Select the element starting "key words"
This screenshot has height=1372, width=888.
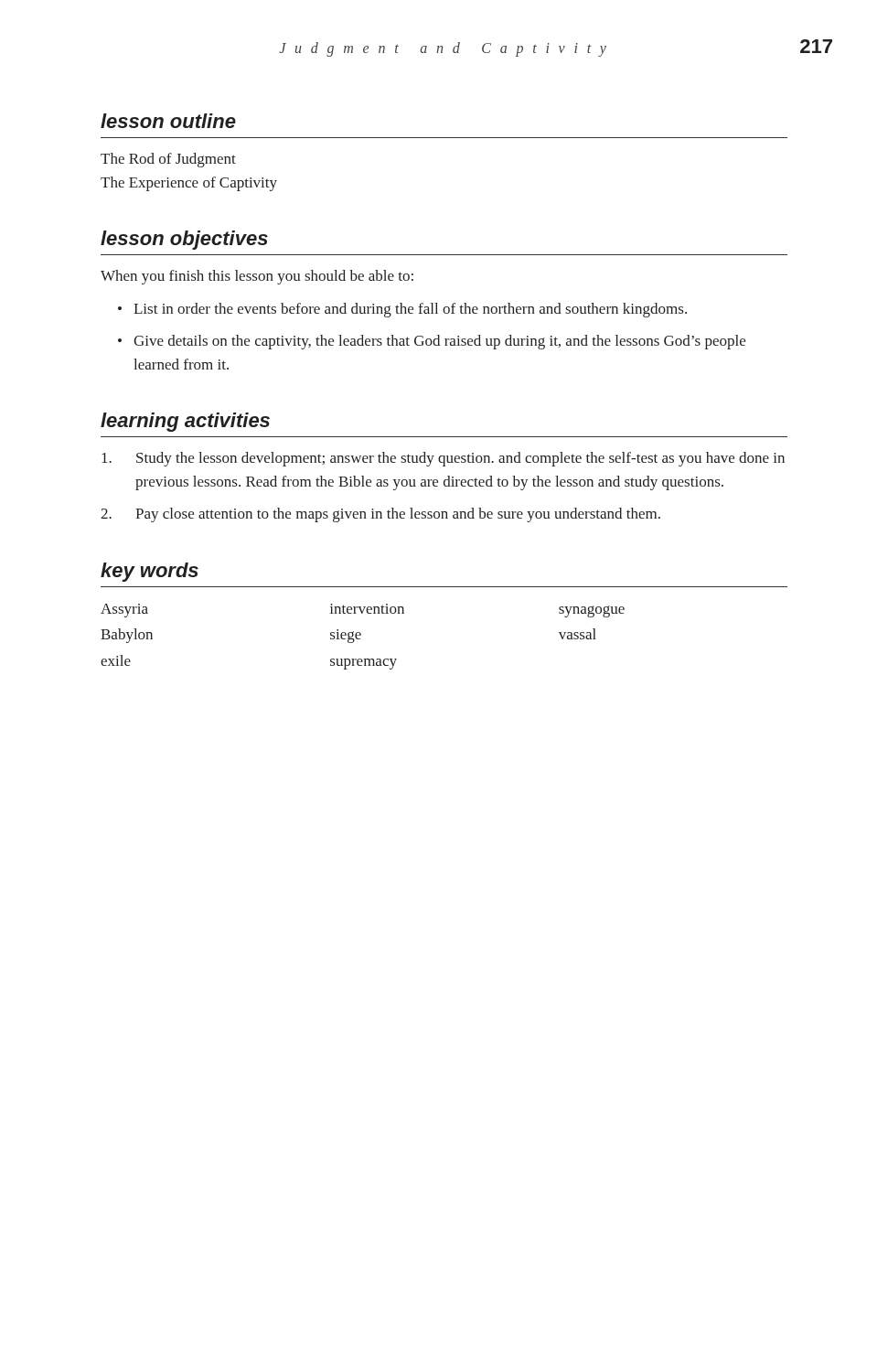150,570
